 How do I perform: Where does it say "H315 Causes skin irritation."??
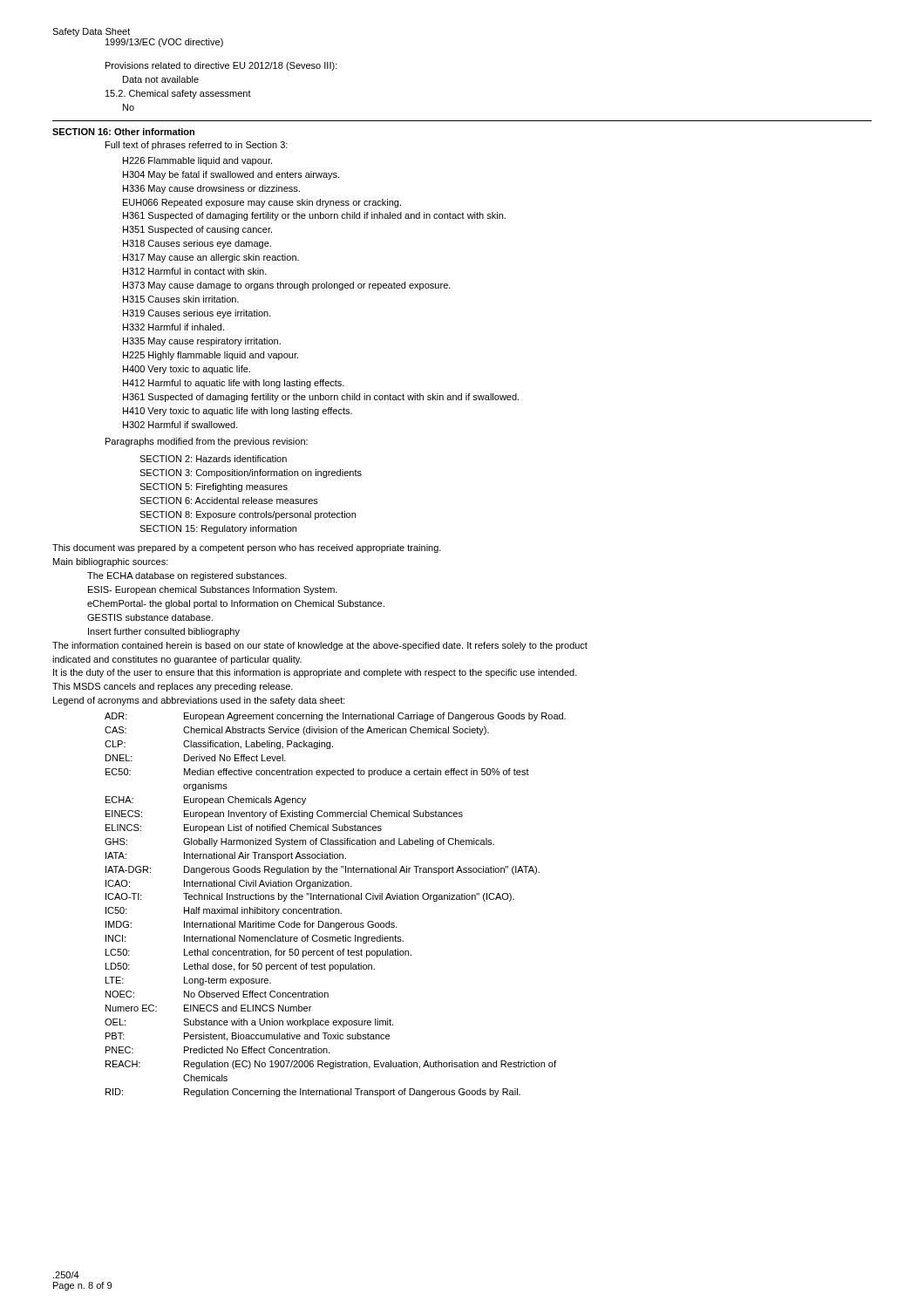(x=181, y=299)
